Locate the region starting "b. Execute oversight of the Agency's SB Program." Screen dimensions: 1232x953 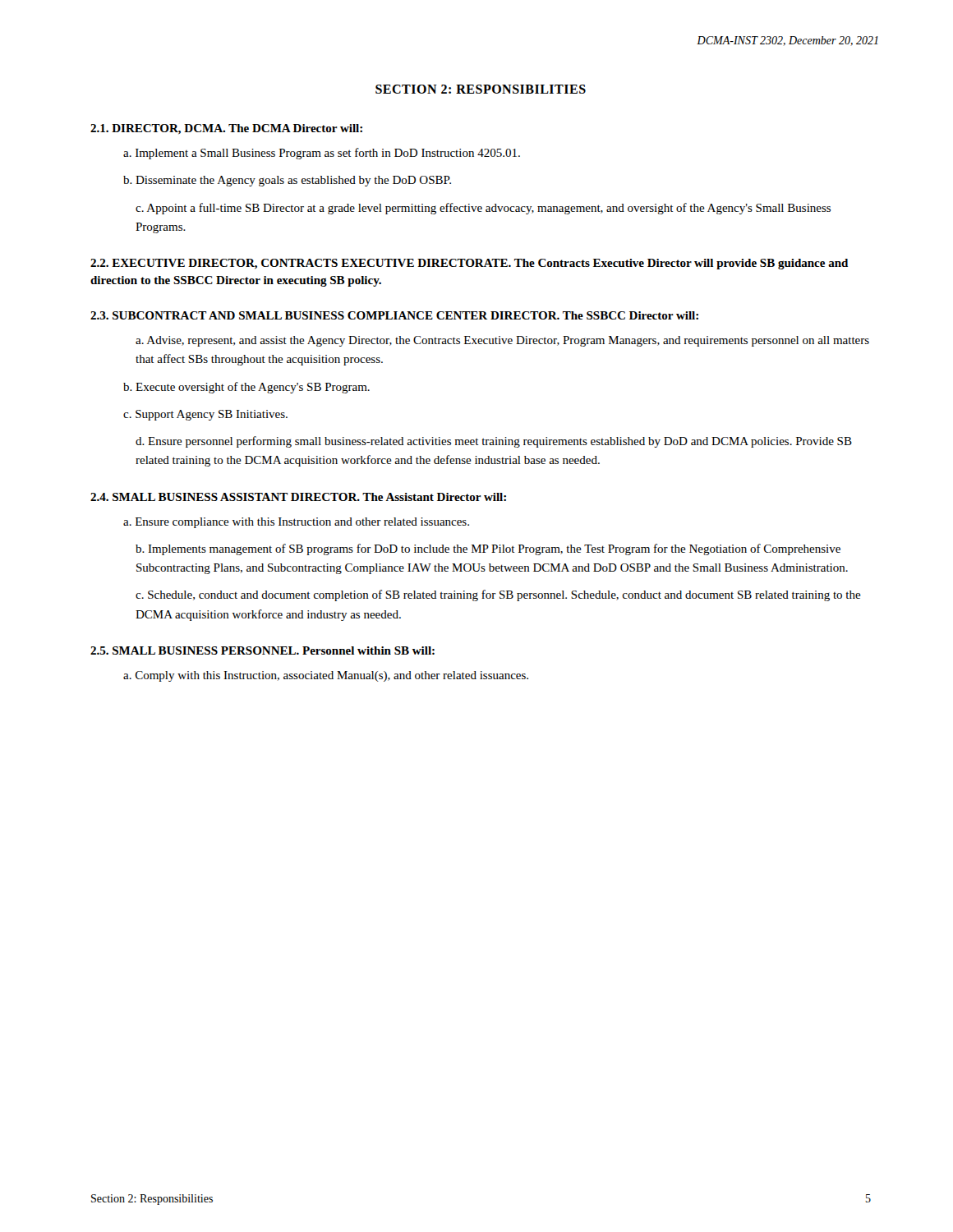click(x=247, y=386)
